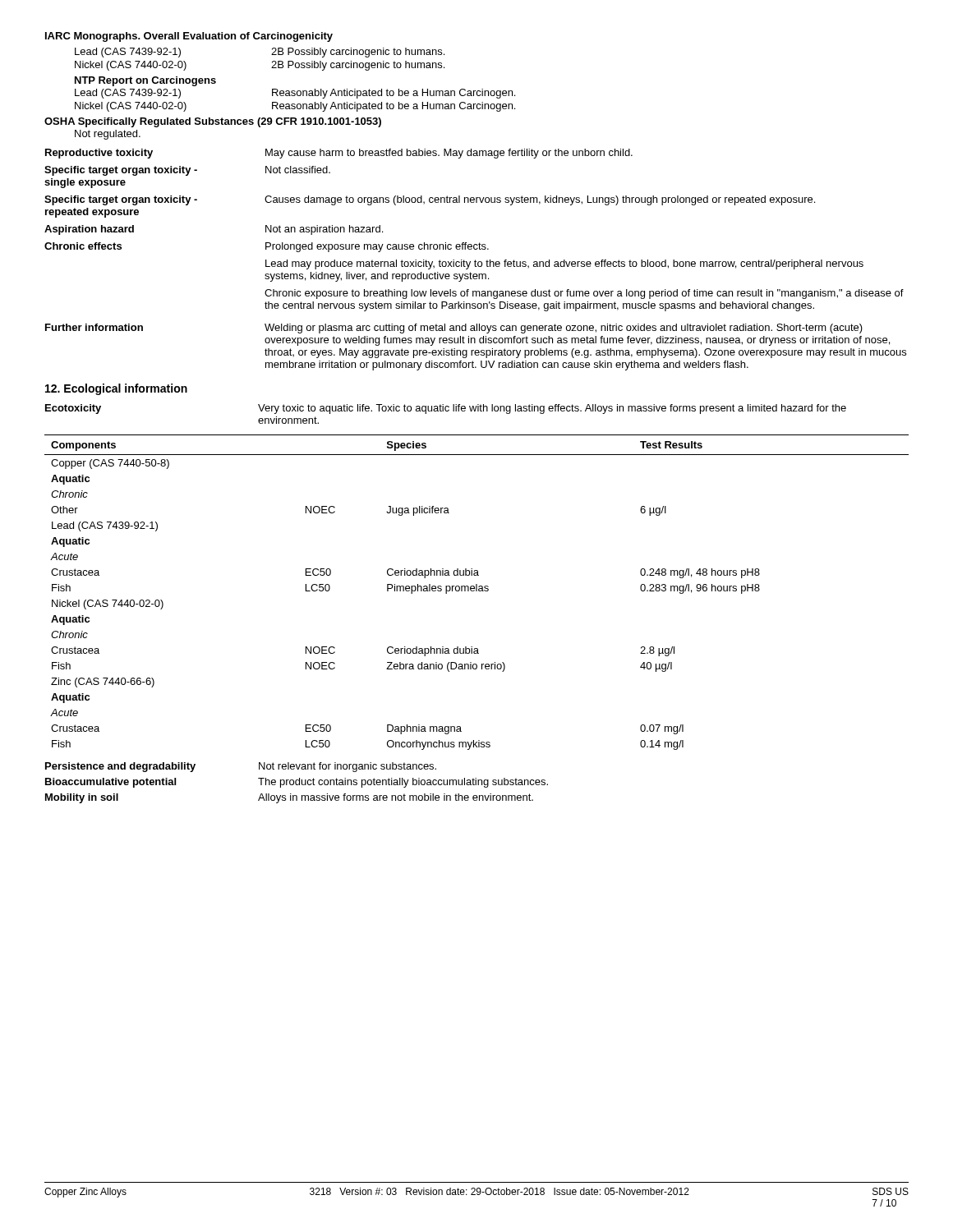
Task: Point to the text starting "IARC Monographs. Overall Evaluation of Carcinogenicity"
Action: click(189, 36)
